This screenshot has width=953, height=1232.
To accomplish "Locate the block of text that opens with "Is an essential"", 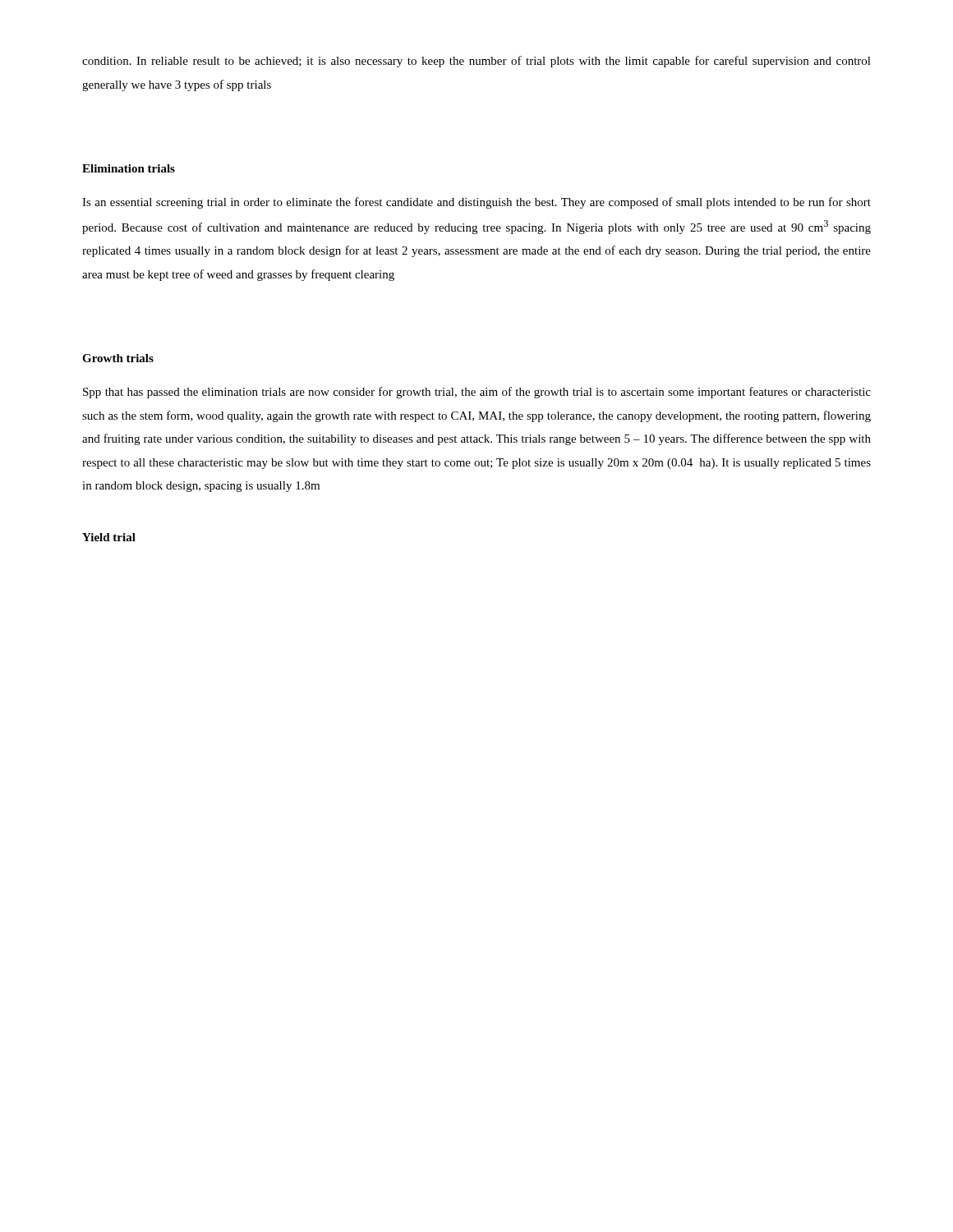I will pos(476,238).
